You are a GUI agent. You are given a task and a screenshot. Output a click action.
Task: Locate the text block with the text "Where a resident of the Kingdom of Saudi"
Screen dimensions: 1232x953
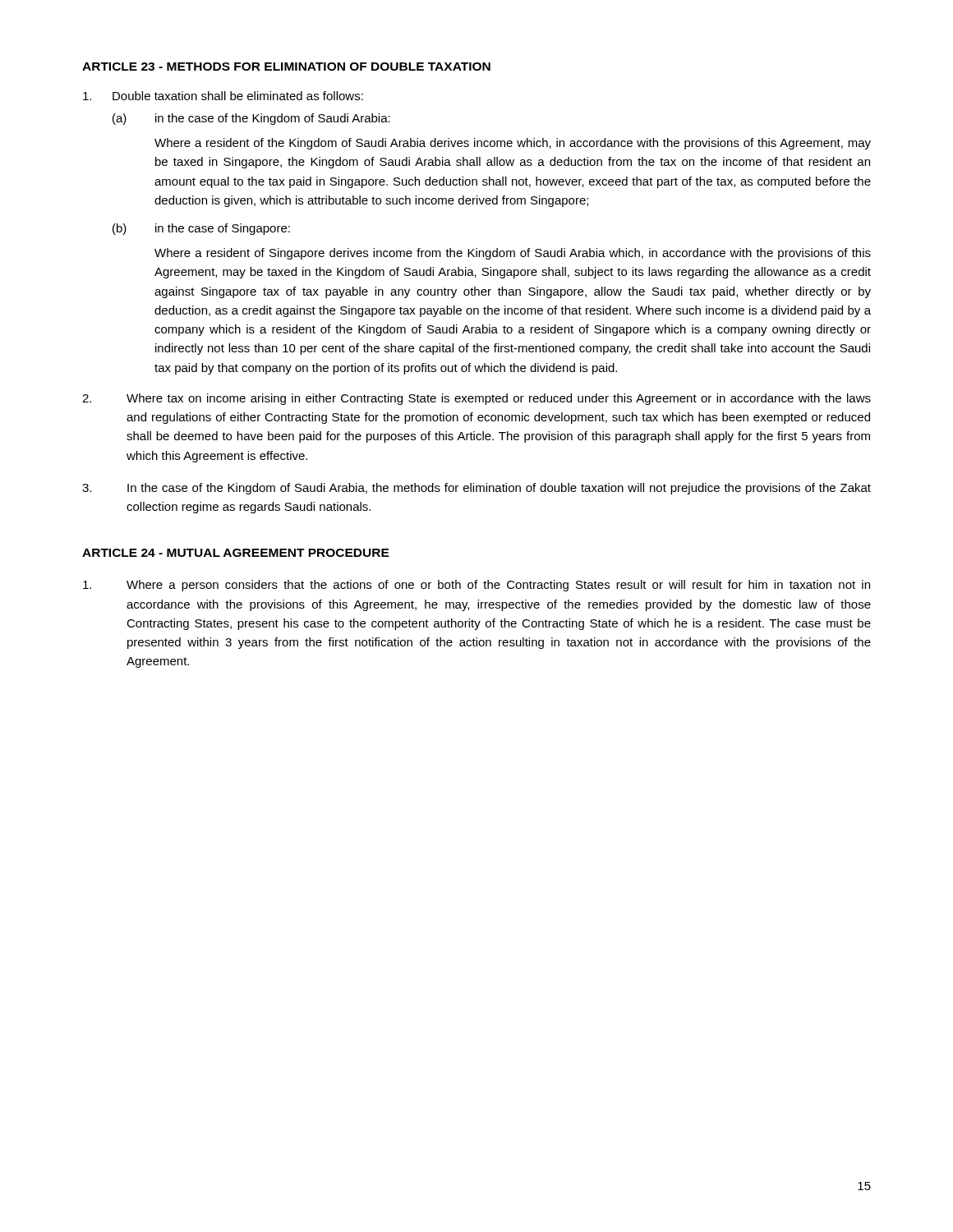click(x=513, y=171)
